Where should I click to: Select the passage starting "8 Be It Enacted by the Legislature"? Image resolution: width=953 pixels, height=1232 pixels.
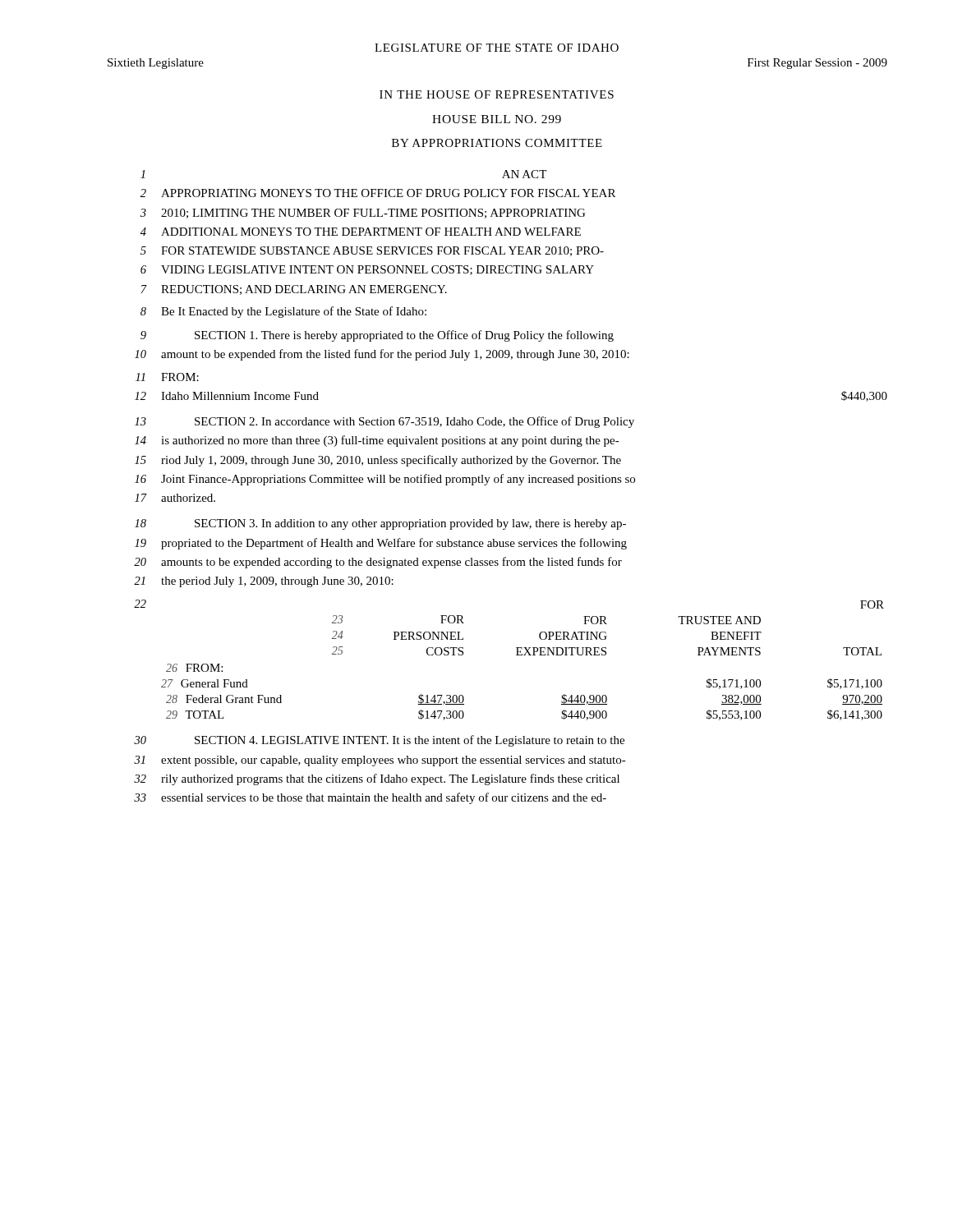coord(283,312)
